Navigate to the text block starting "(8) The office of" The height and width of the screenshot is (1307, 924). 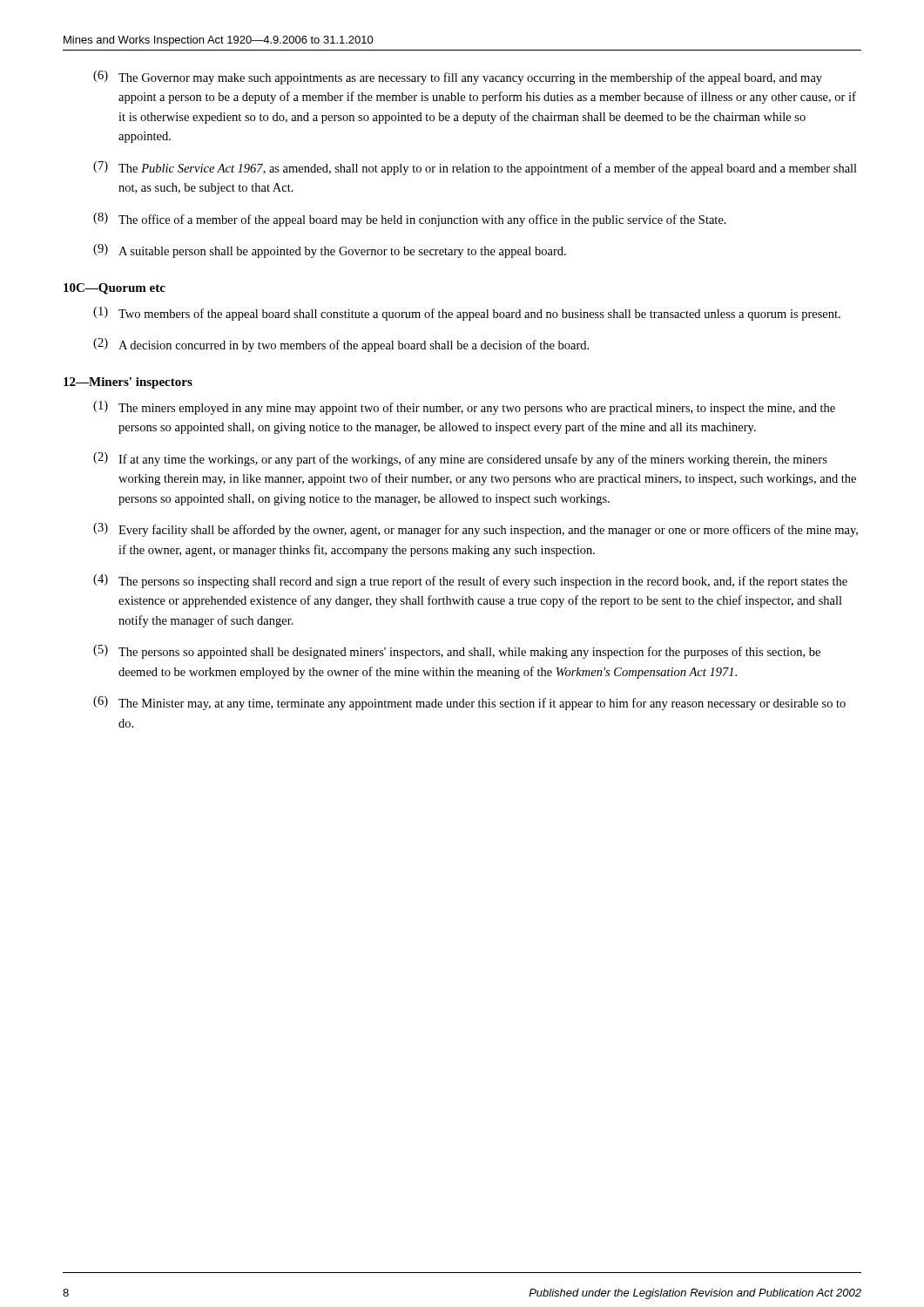(x=462, y=220)
